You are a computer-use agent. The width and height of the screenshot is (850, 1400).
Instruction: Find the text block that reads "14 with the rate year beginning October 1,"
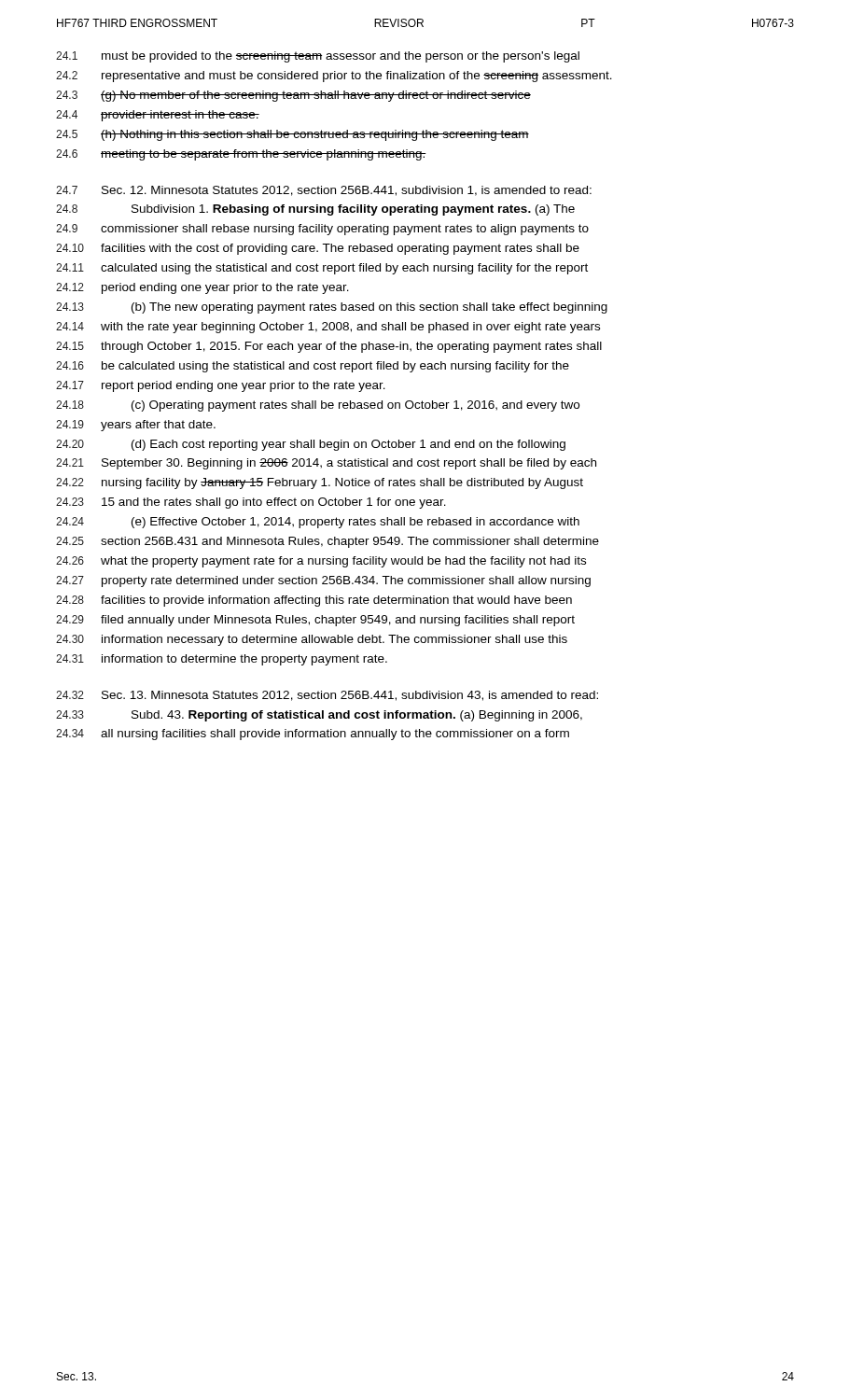(425, 327)
